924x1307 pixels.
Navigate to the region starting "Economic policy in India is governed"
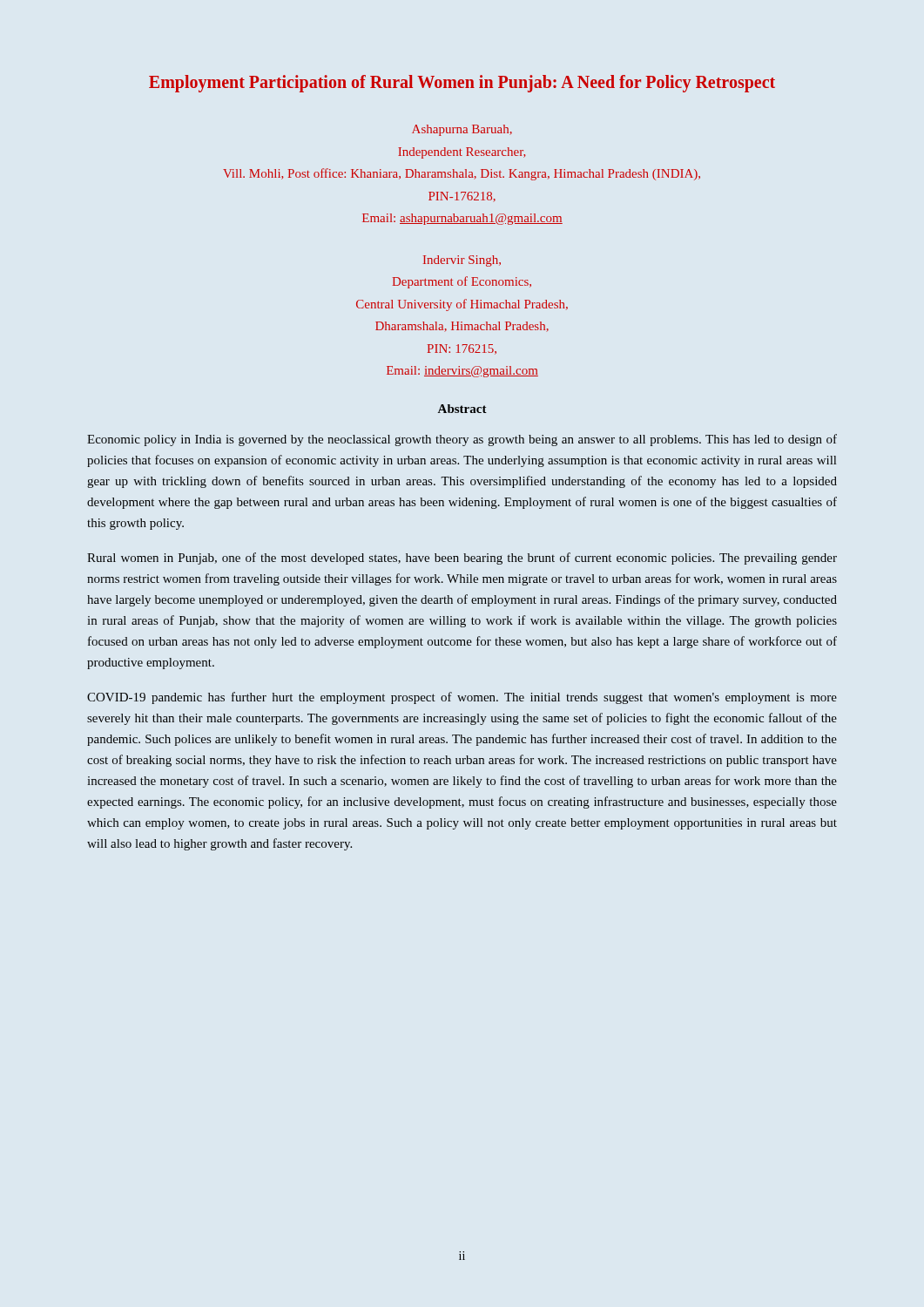pos(462,481)
